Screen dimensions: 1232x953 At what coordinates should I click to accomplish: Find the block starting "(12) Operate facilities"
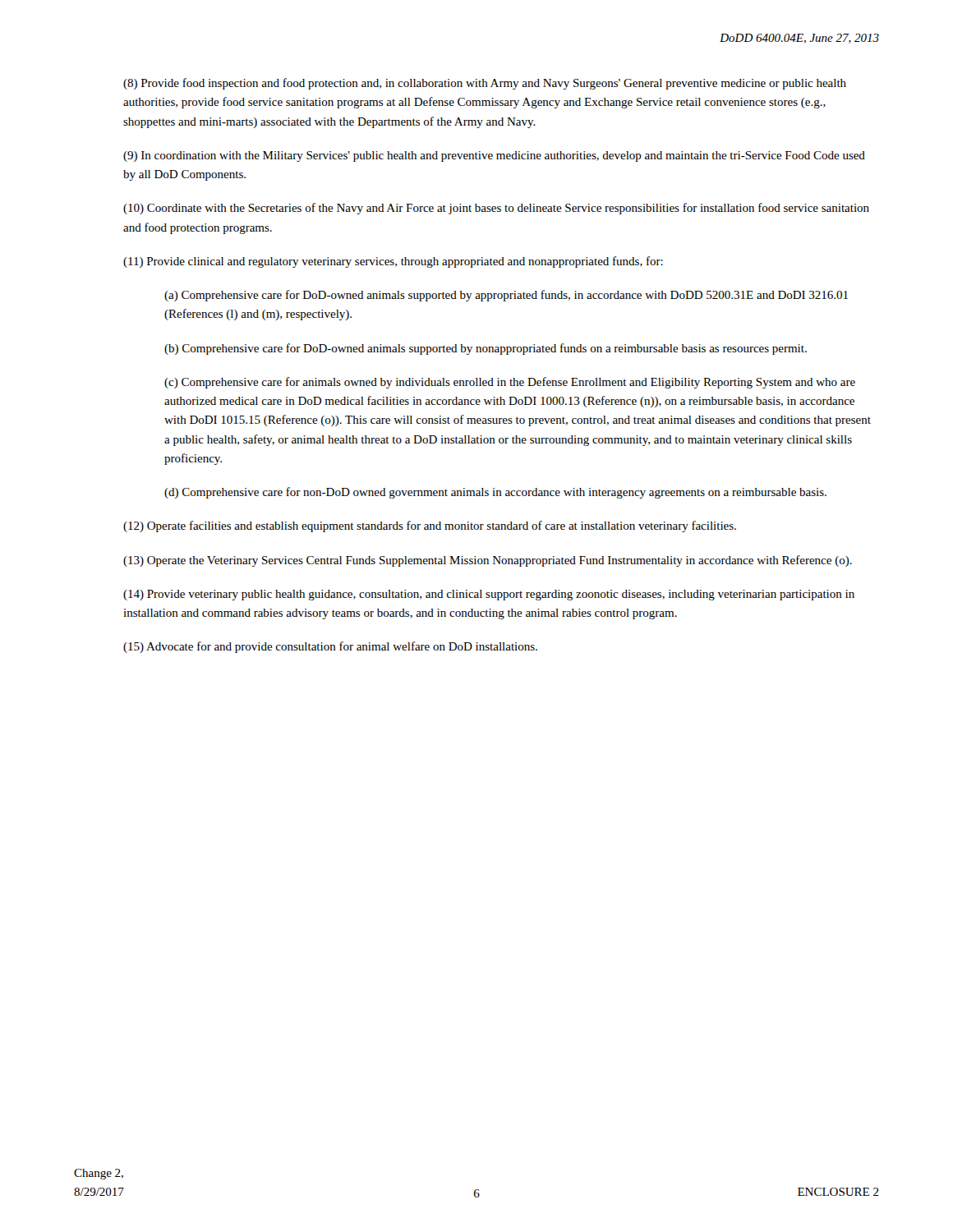[501, 526]
